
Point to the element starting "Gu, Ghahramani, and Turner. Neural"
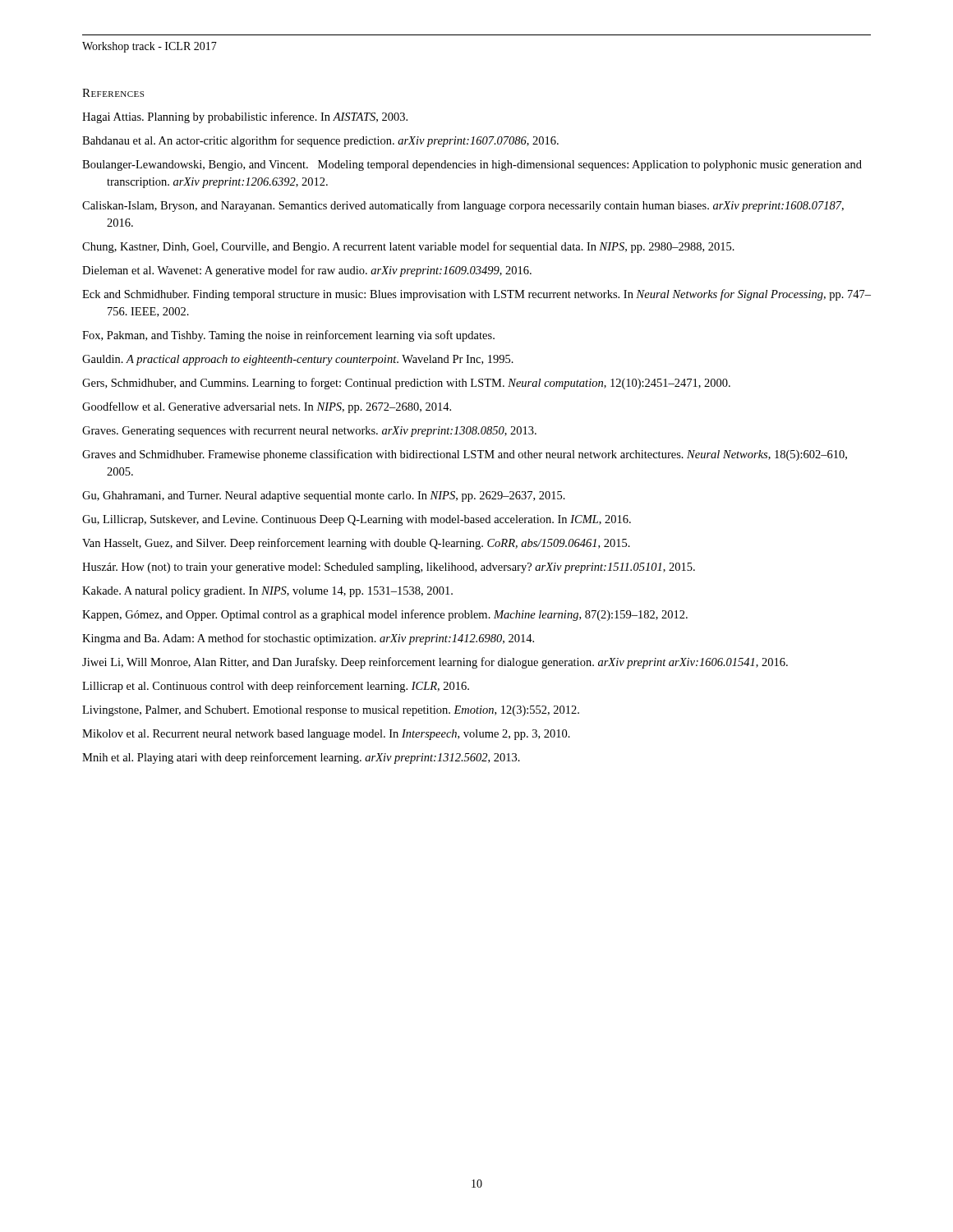[324, 495]
